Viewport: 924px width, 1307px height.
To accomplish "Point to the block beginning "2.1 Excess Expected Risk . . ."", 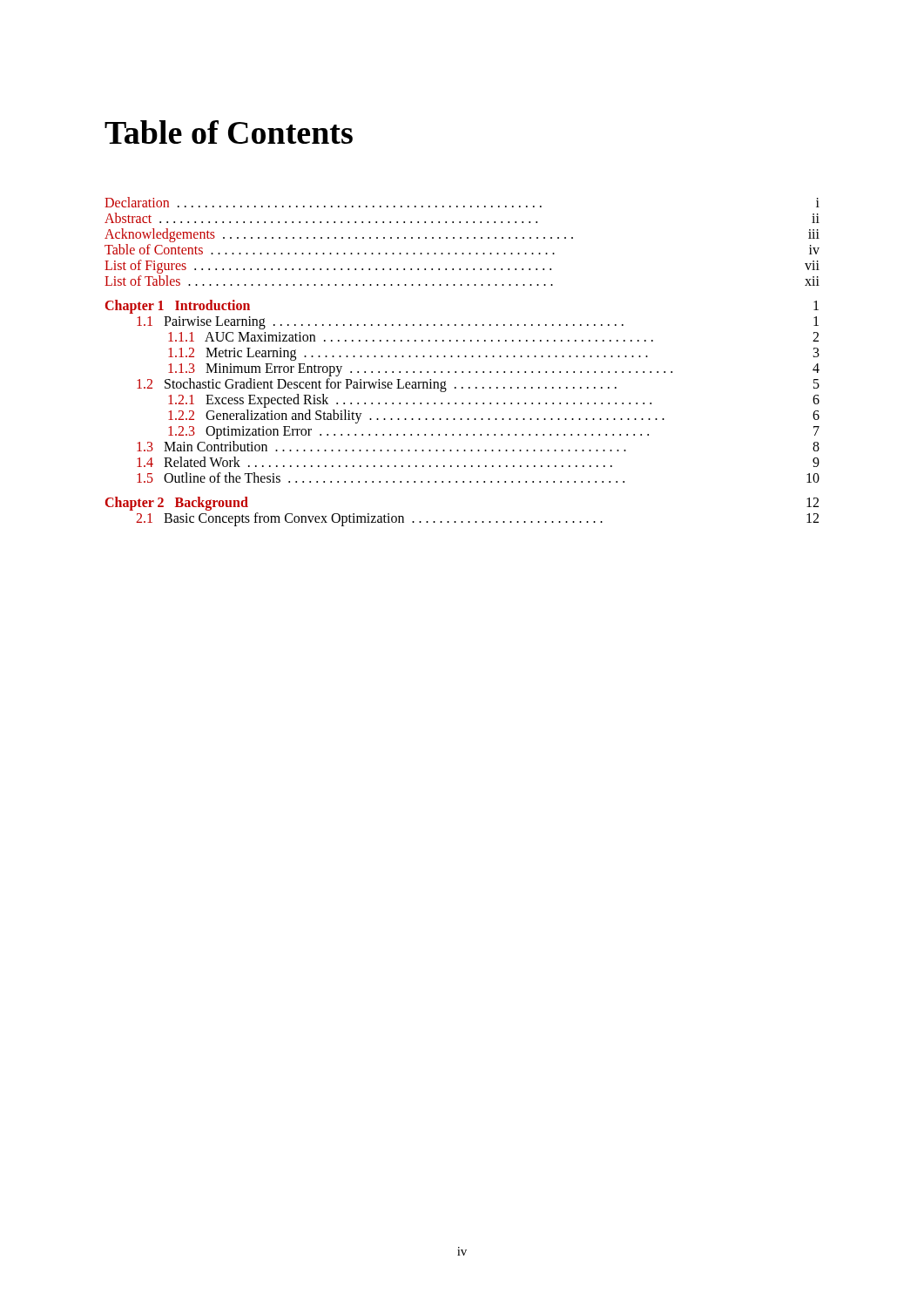I will [493, 400].
